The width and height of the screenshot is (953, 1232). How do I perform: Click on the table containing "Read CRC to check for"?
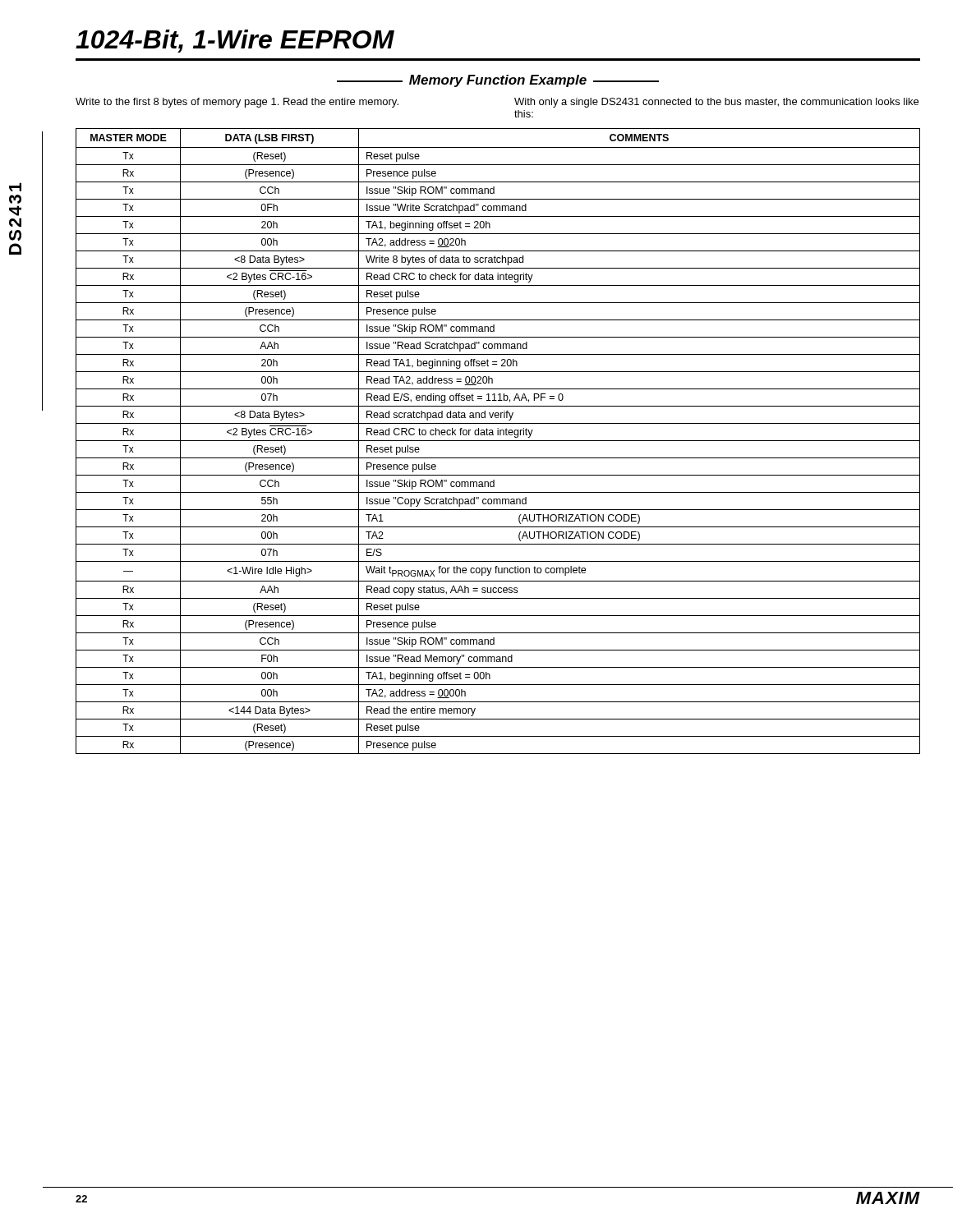tap(498, 441)
